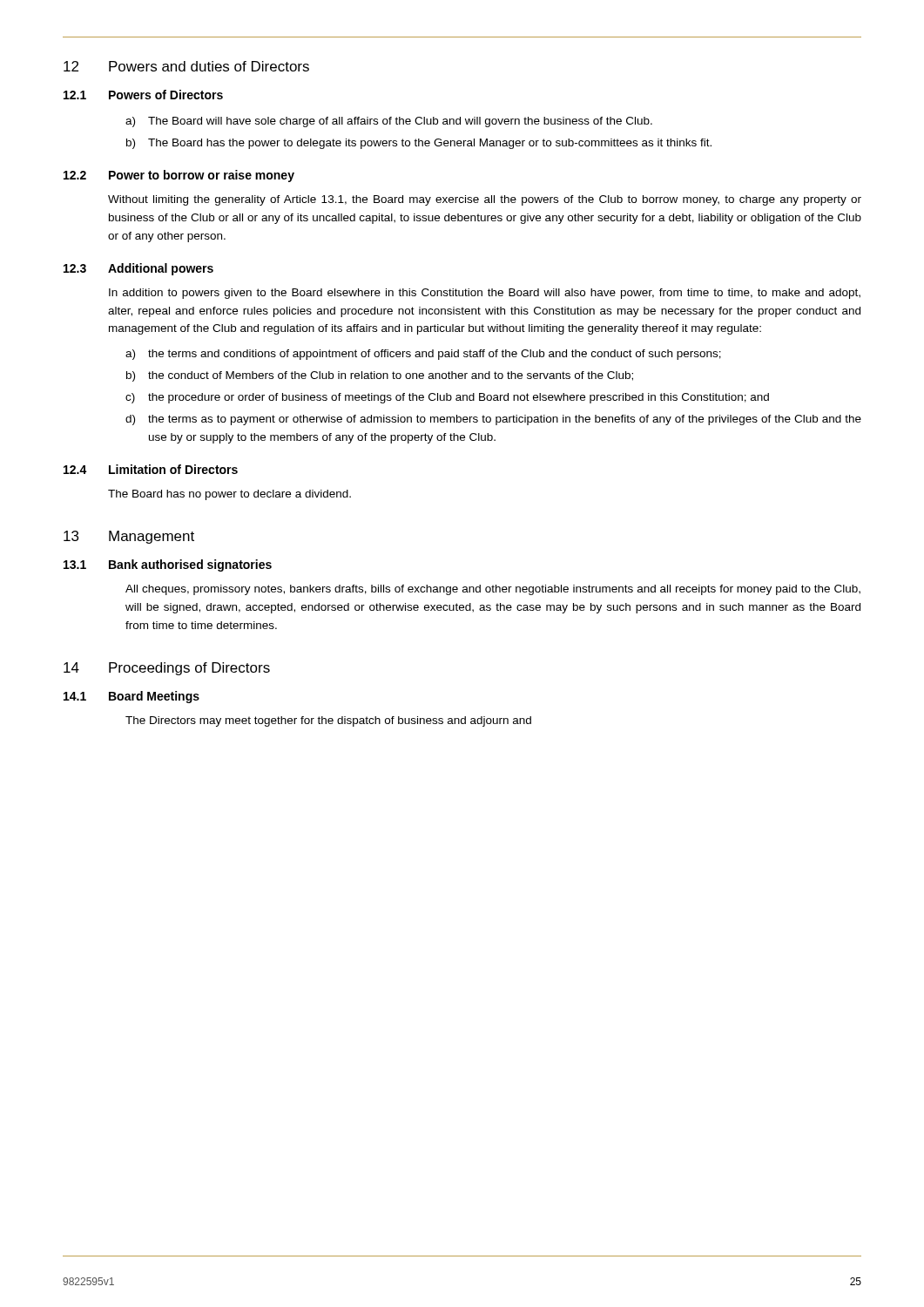Click on the list item with the text "a) the terms and conditions"
This screenshot has height=1307, width=924.
[493, 354]
